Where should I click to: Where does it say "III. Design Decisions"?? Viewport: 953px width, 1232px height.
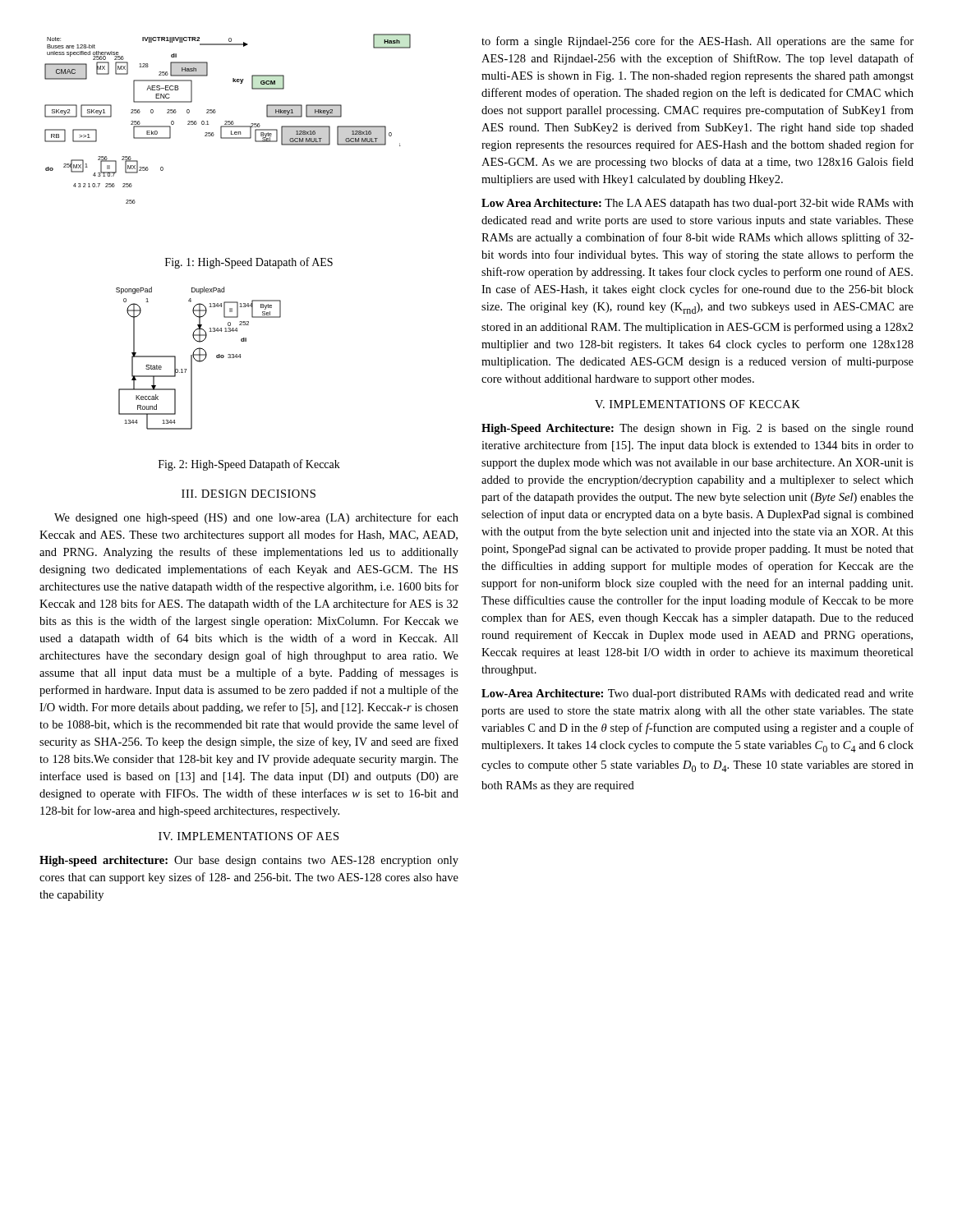coord(249,493)
